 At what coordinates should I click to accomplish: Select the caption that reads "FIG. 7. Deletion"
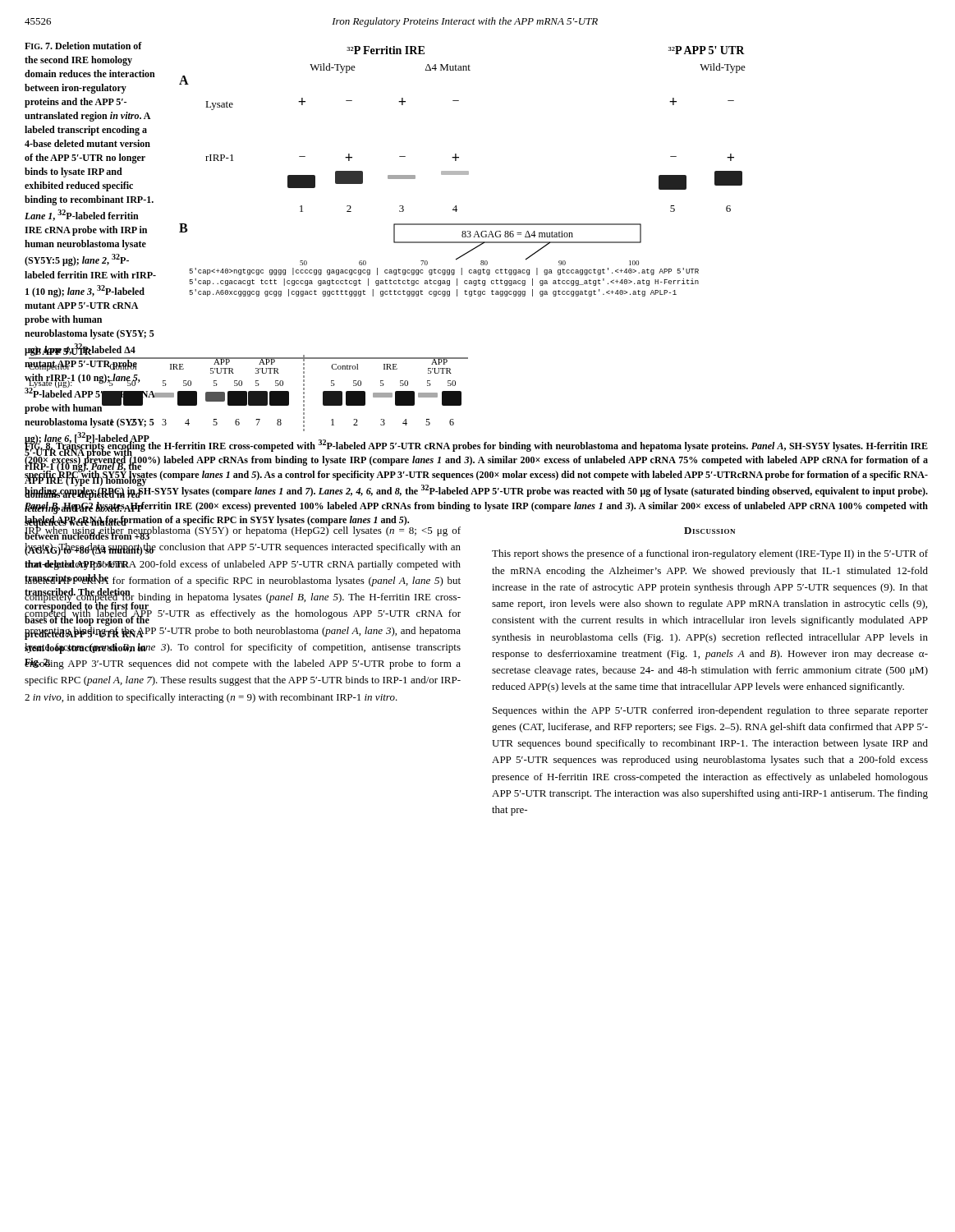click(90, 354)
